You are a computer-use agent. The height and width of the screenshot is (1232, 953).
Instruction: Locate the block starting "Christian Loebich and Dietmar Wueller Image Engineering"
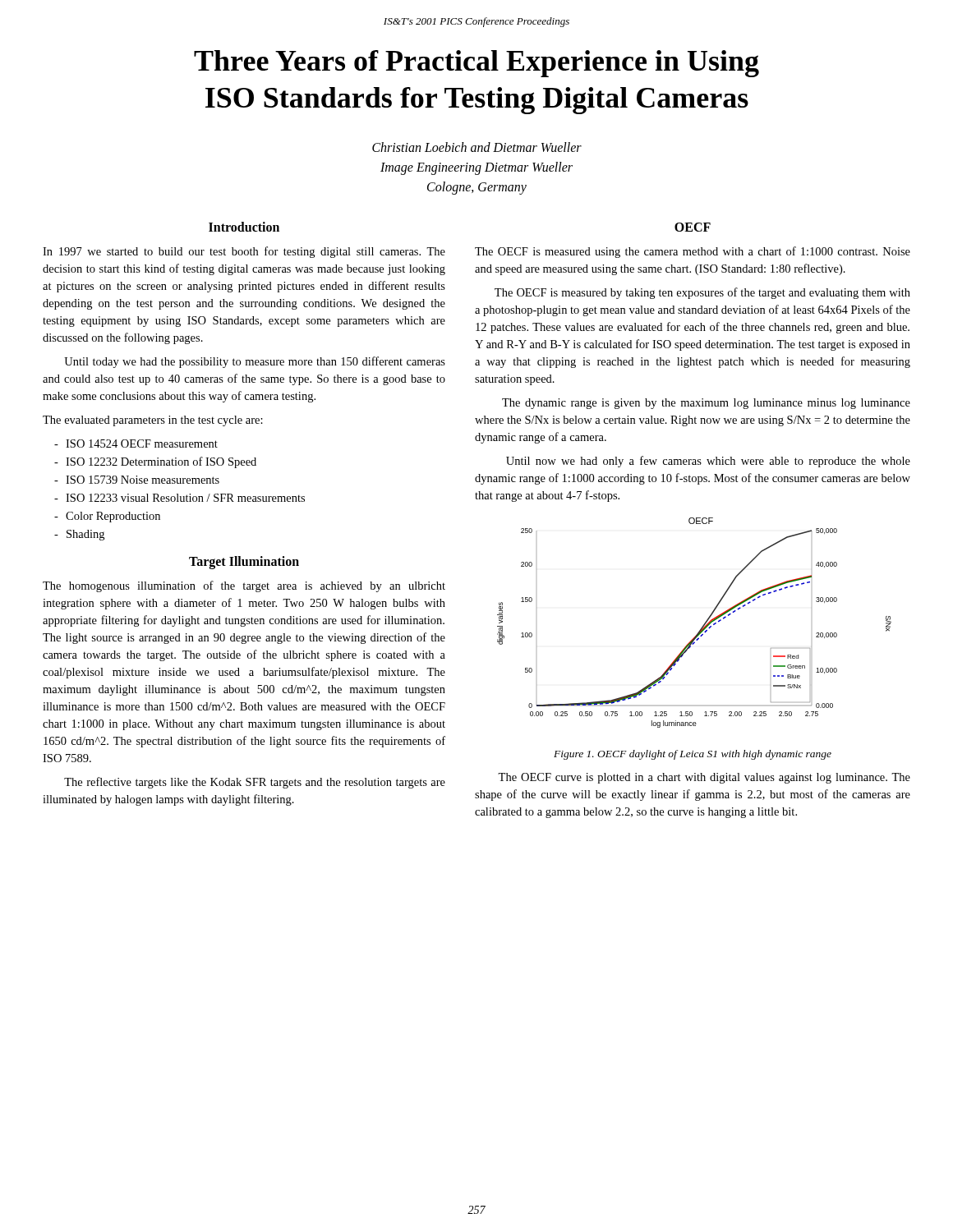point(476,167)
